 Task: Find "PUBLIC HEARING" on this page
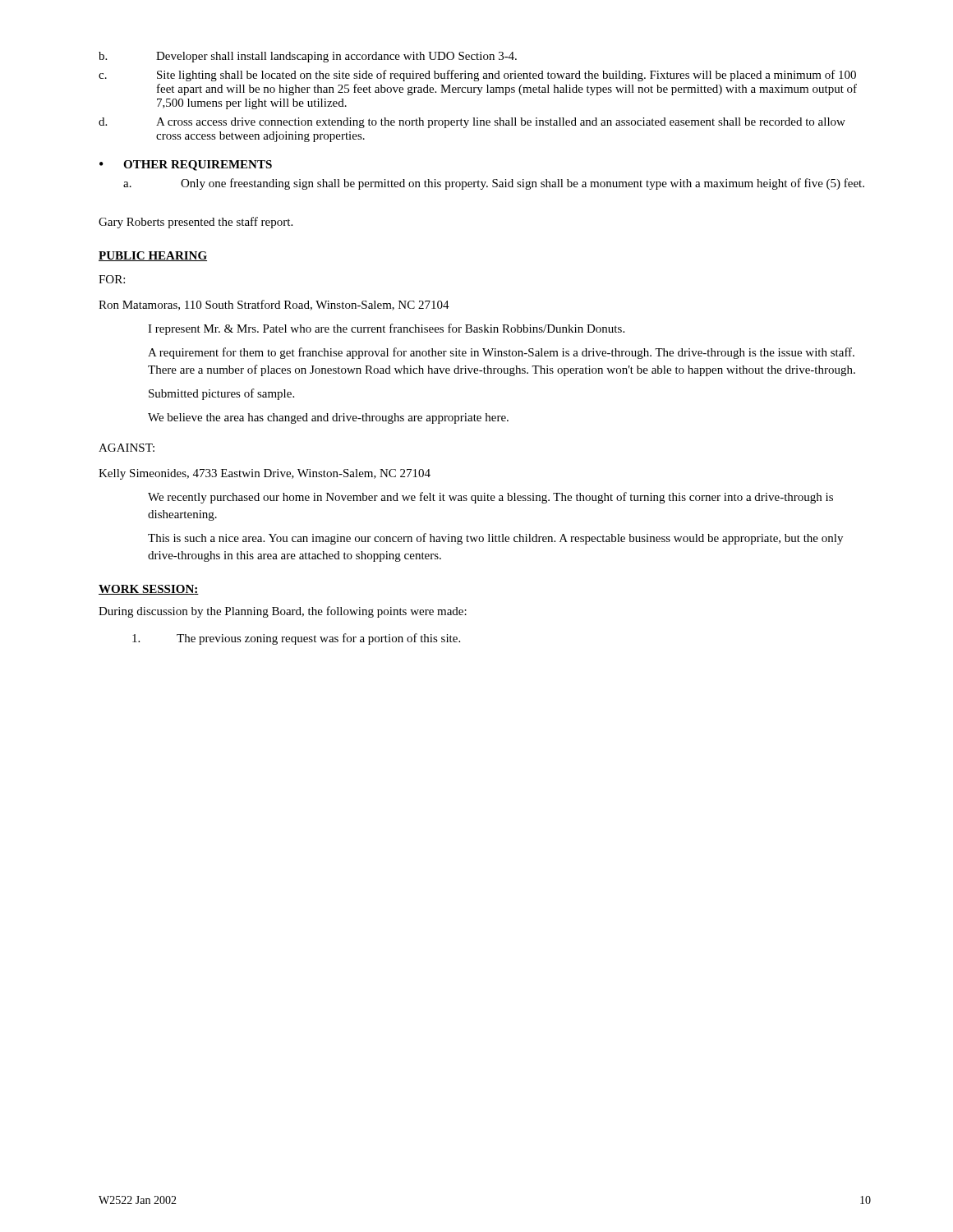153,255
